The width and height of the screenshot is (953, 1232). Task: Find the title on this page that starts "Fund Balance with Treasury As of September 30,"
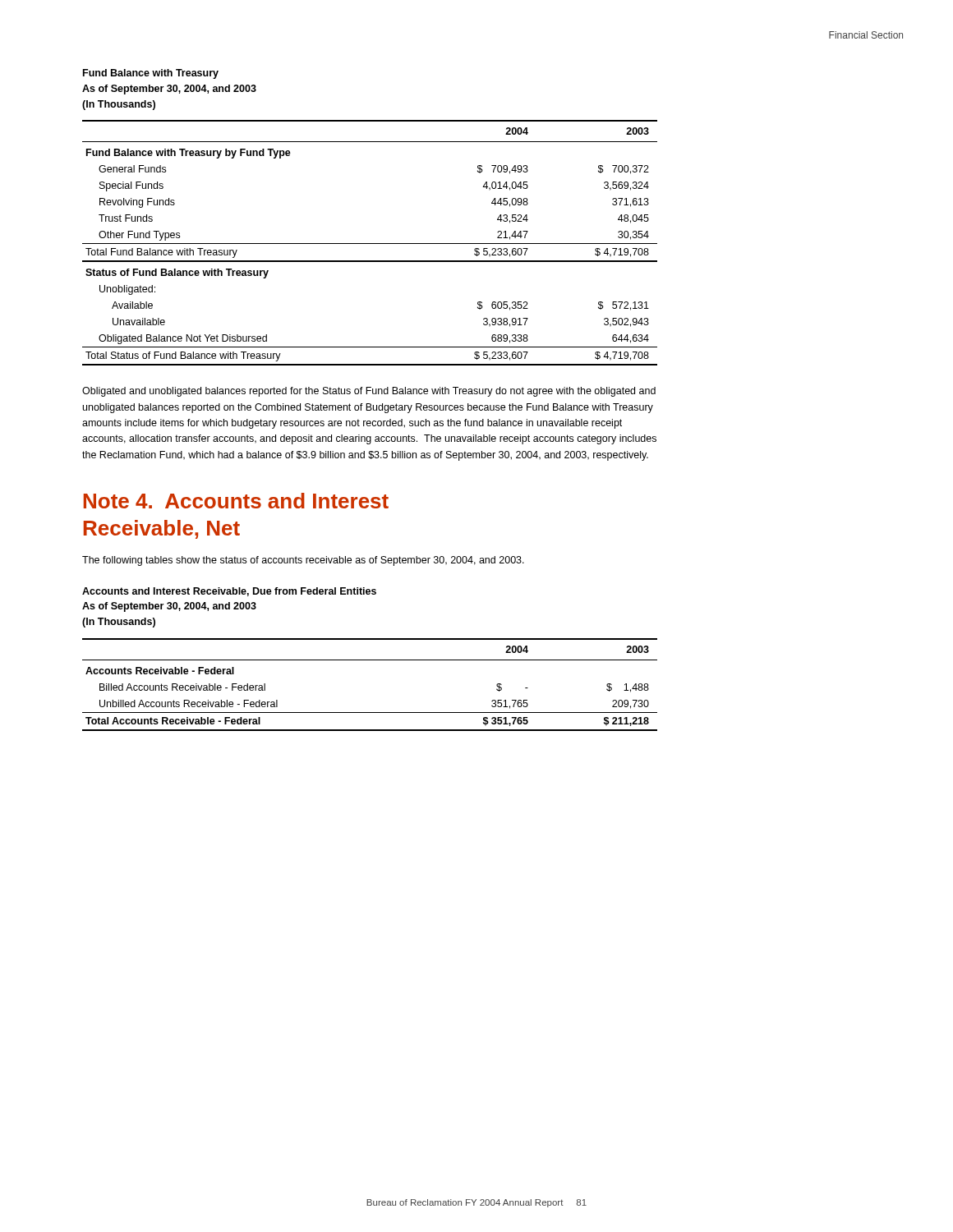click(169, 89)
